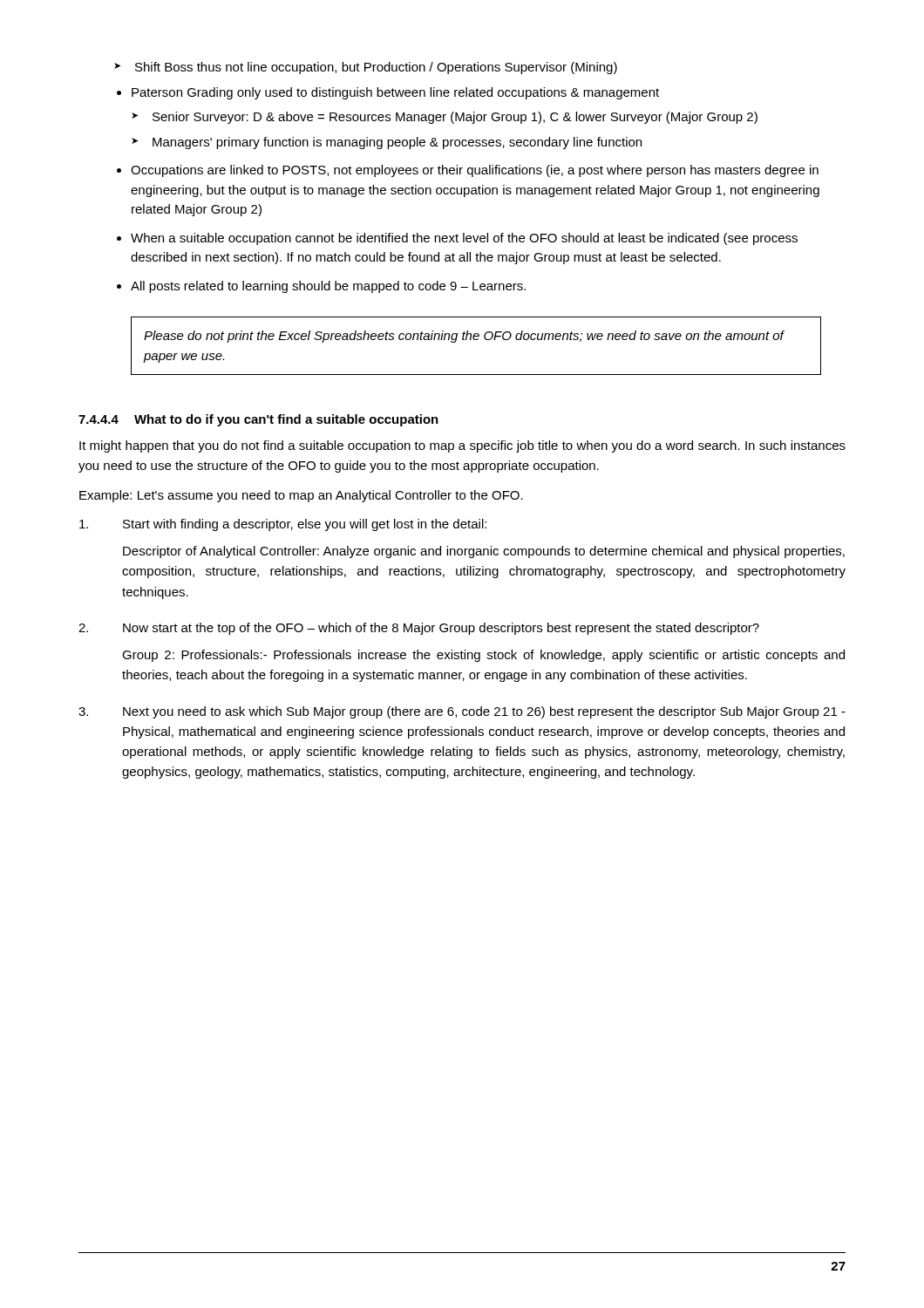Locate the list item that reads "When a suitable"
The height and width of the screenshot is (1308, 924).
point(464,247)
